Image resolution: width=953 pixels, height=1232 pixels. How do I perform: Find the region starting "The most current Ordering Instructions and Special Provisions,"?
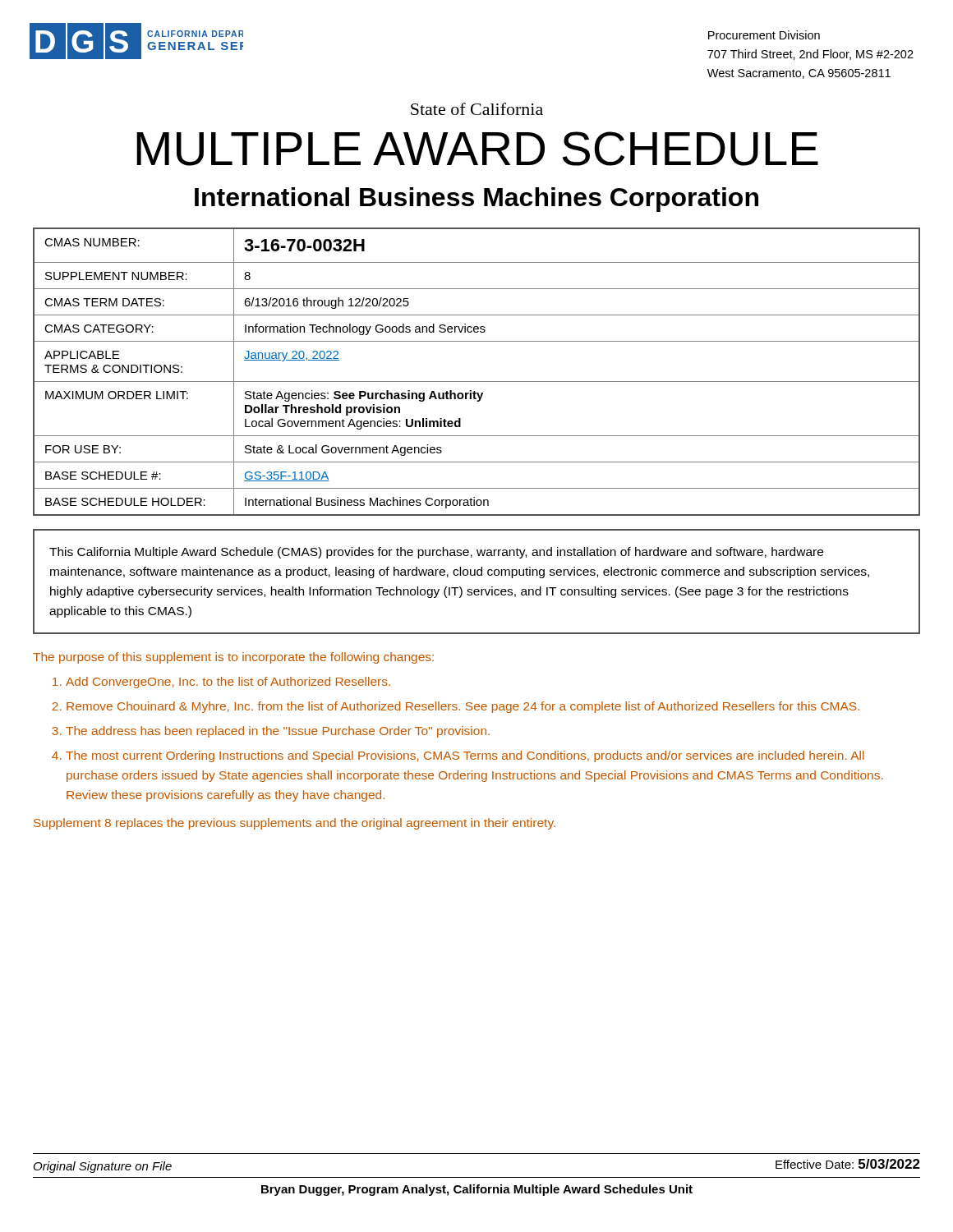click(475, 775)
